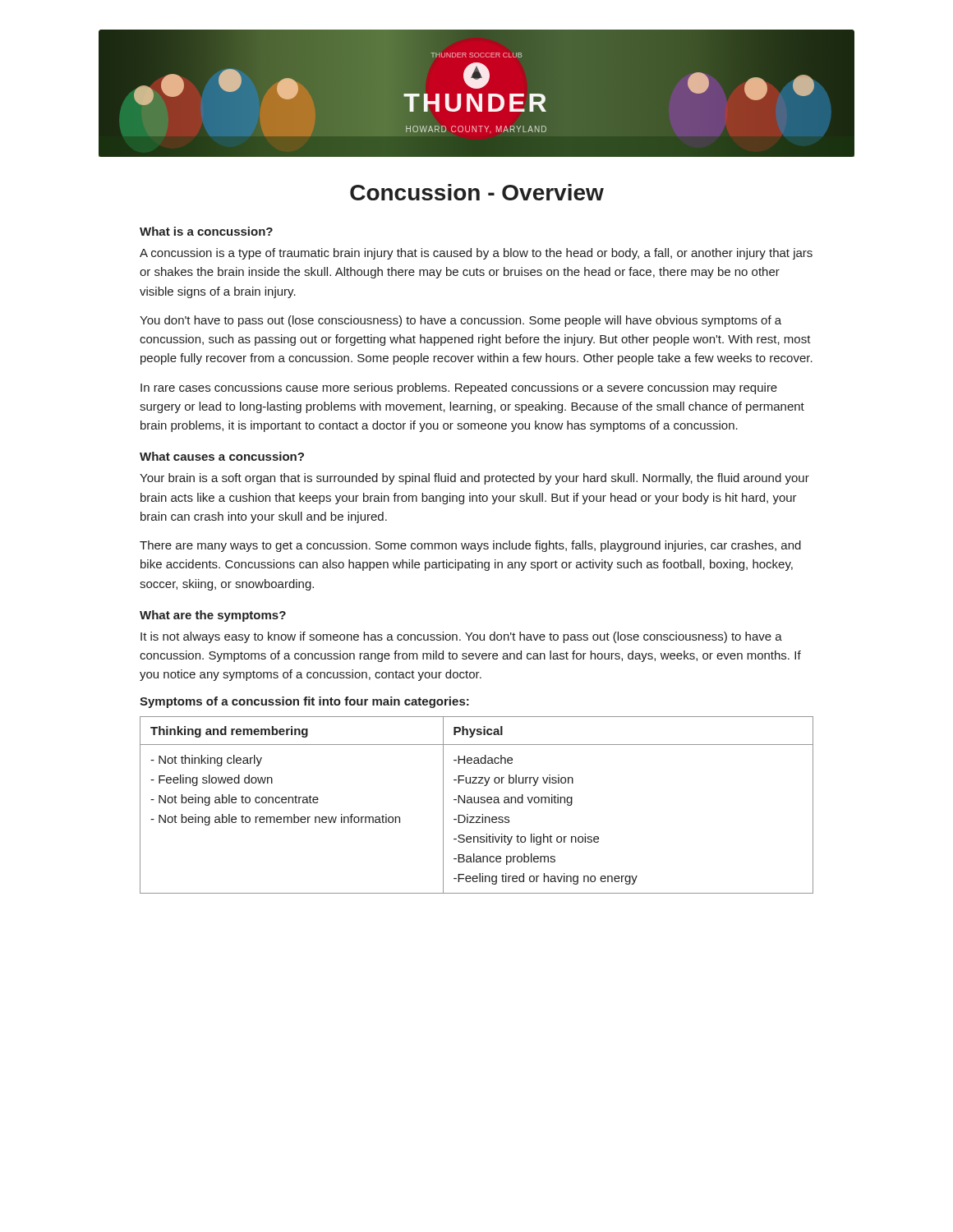Image resolution: width=953 pixels, height=1232 pixels.
Task: Find the block on this page that starts "There are many ways"
Action: click(x=471, y=564)
